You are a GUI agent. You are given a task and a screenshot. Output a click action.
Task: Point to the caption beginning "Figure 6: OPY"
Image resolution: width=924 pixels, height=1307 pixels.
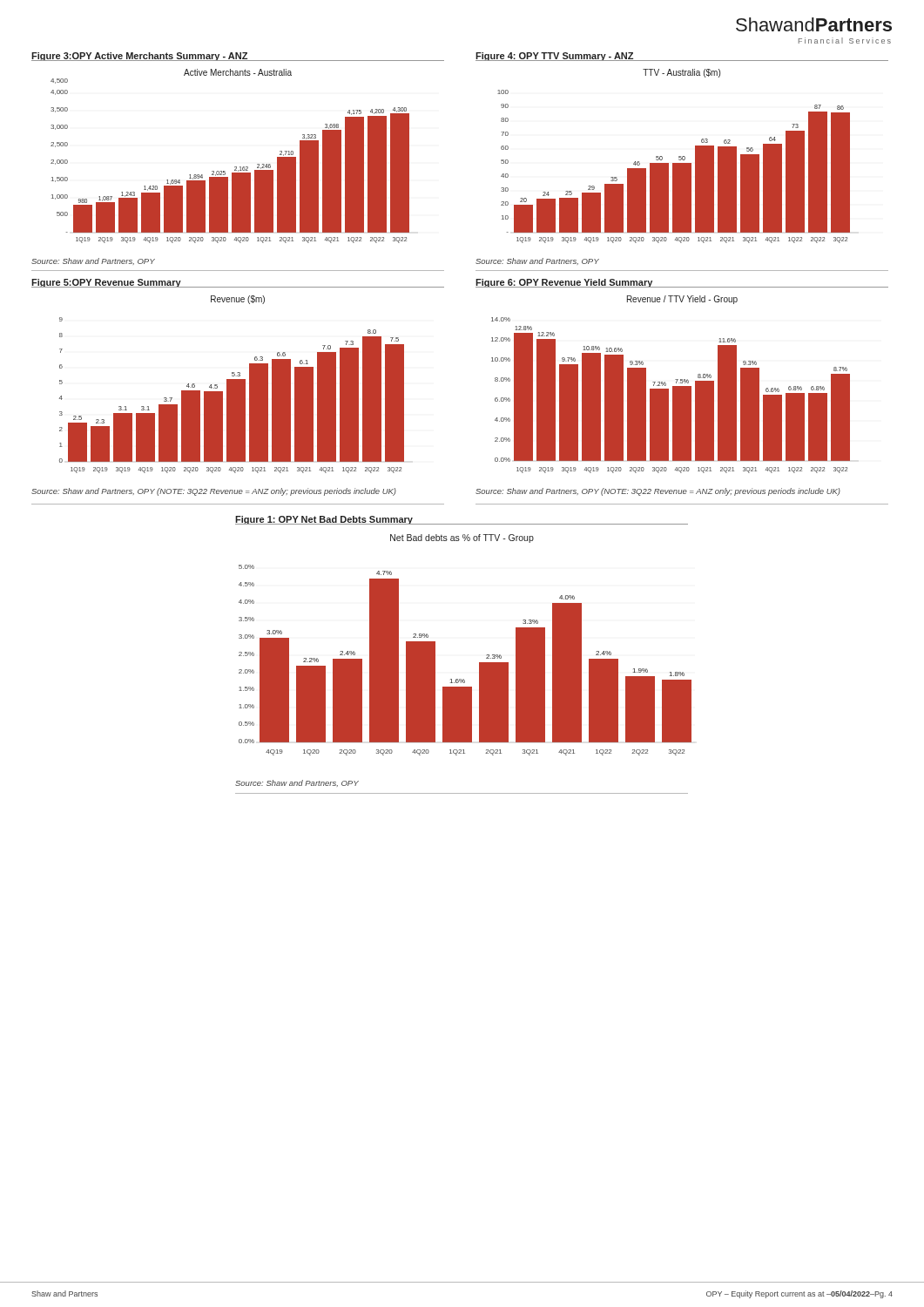(x=564, y=282)
